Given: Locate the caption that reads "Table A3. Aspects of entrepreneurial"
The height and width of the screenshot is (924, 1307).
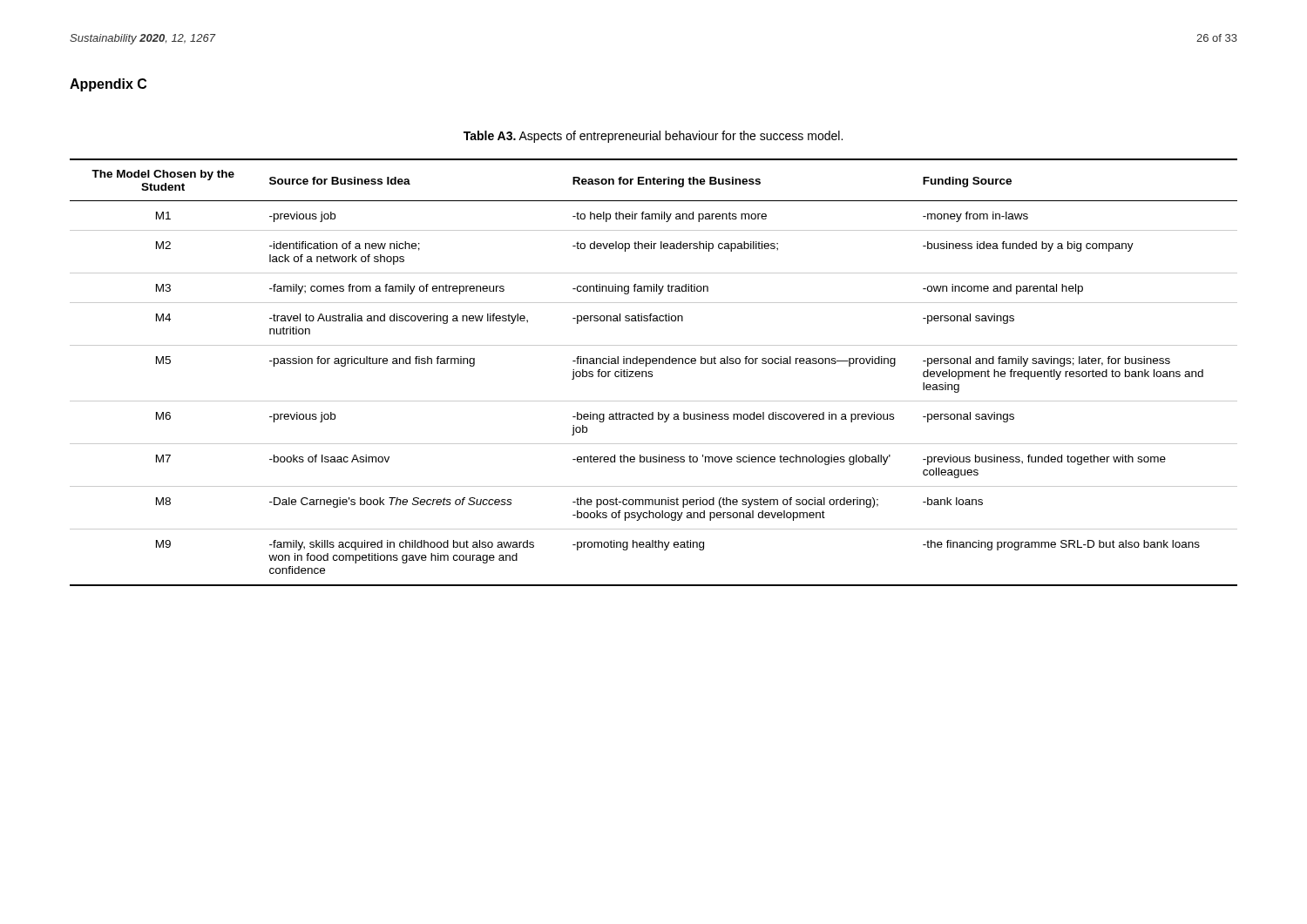Looking at the screenshot, I should (654, 136).
